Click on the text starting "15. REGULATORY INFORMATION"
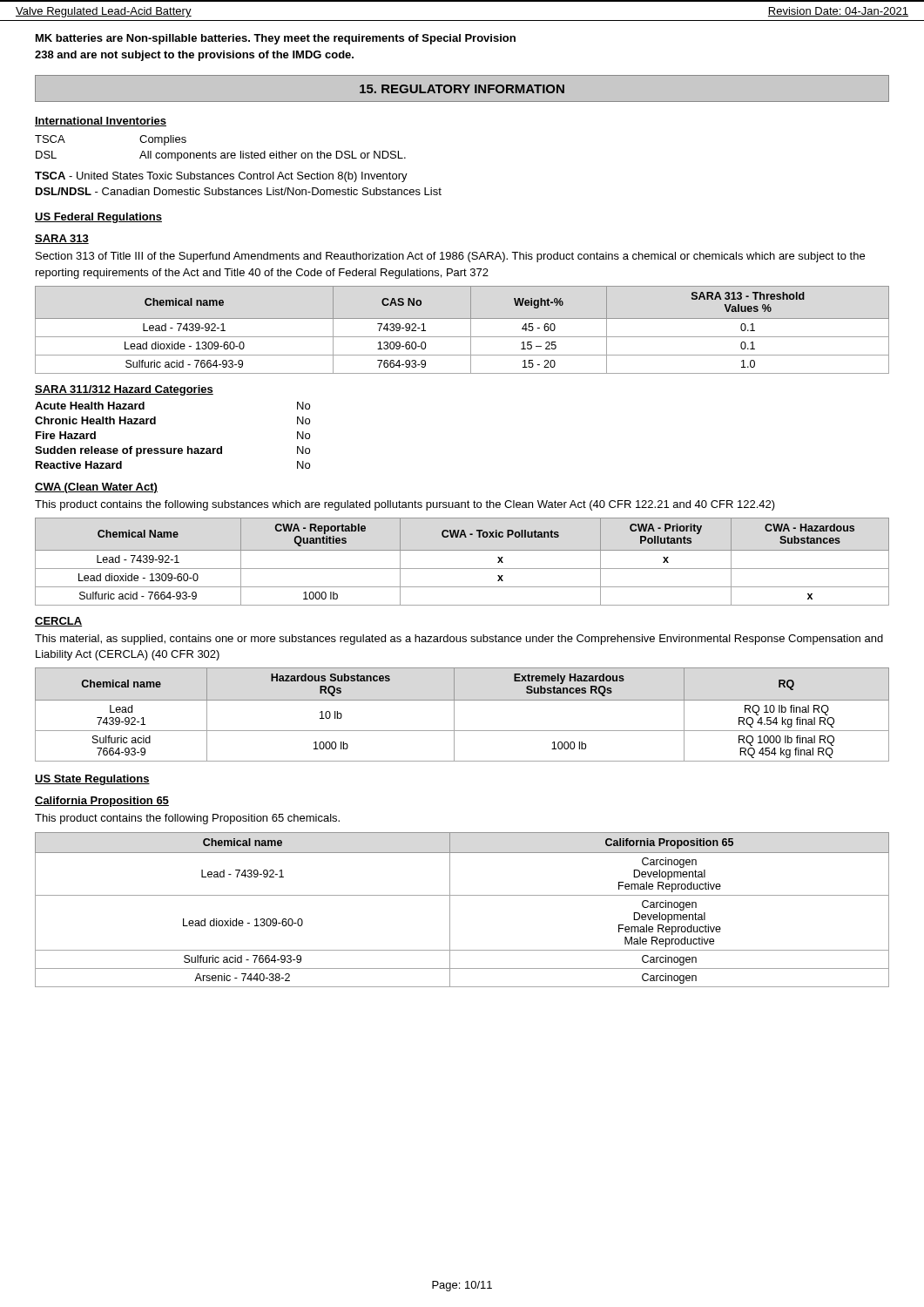924x1307 pixels. (462, 88)
